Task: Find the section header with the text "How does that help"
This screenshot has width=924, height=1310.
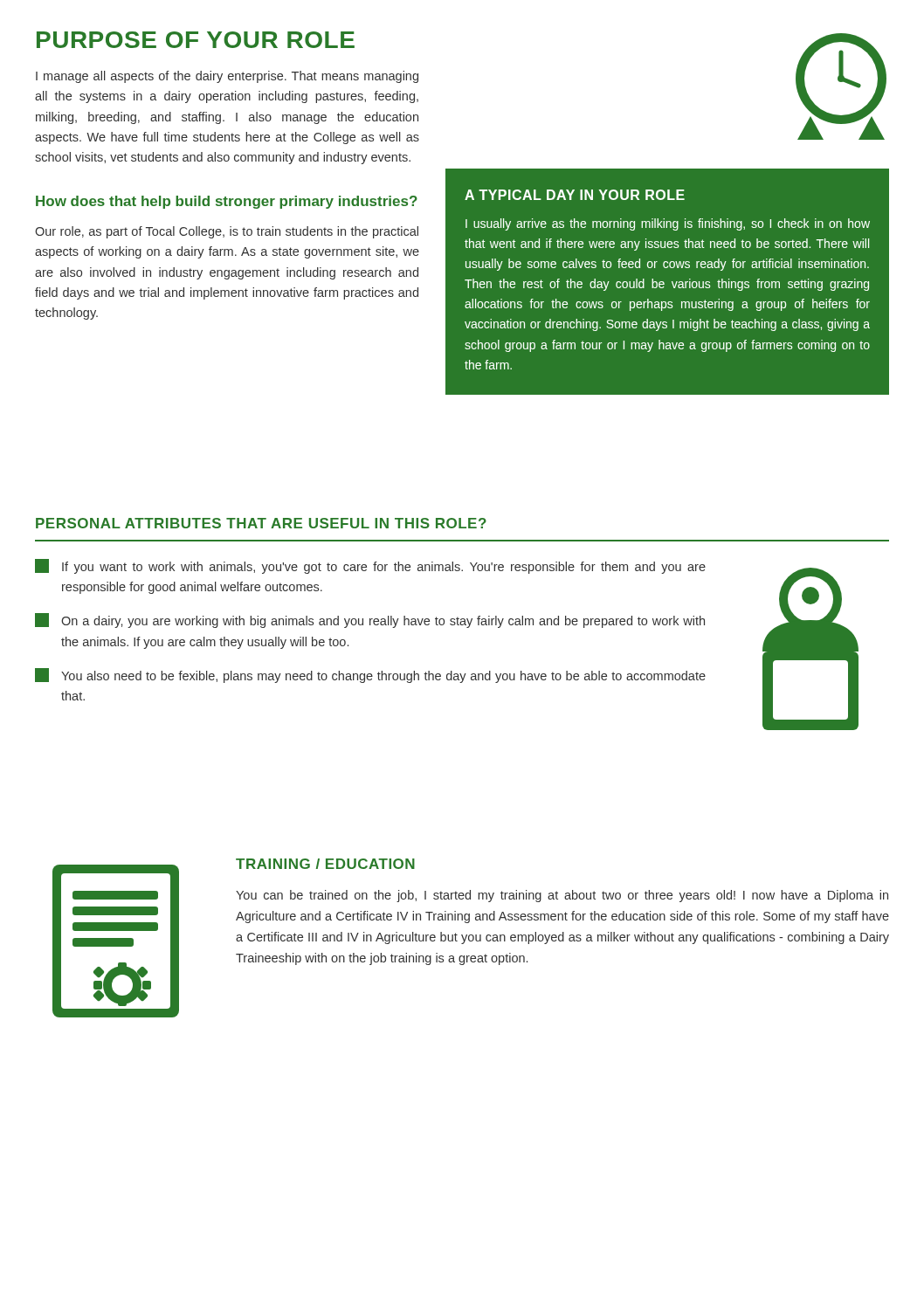Action: [x=226, y=202]
